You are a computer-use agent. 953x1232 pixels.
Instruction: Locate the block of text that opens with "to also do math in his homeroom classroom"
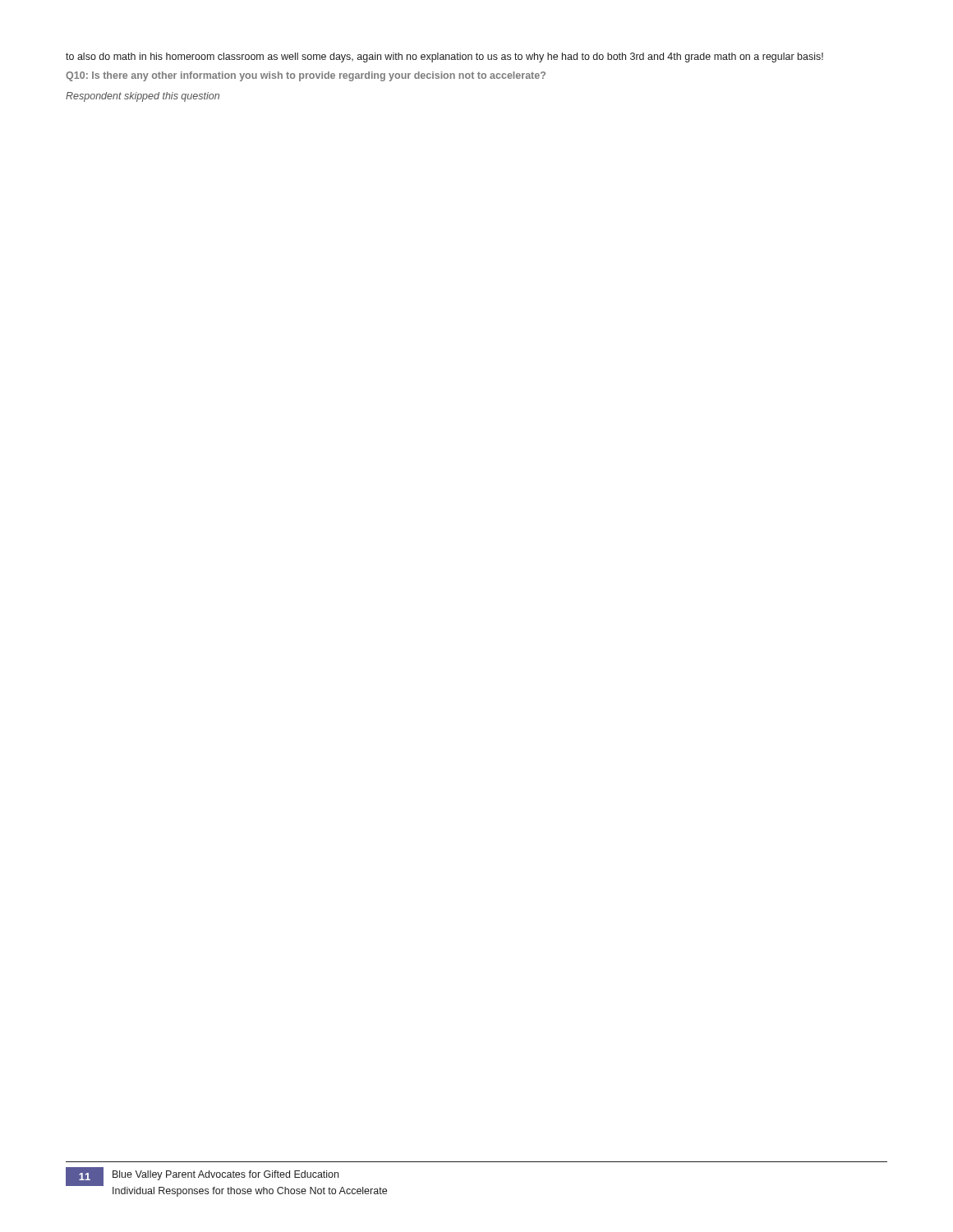tap(445, 57)
